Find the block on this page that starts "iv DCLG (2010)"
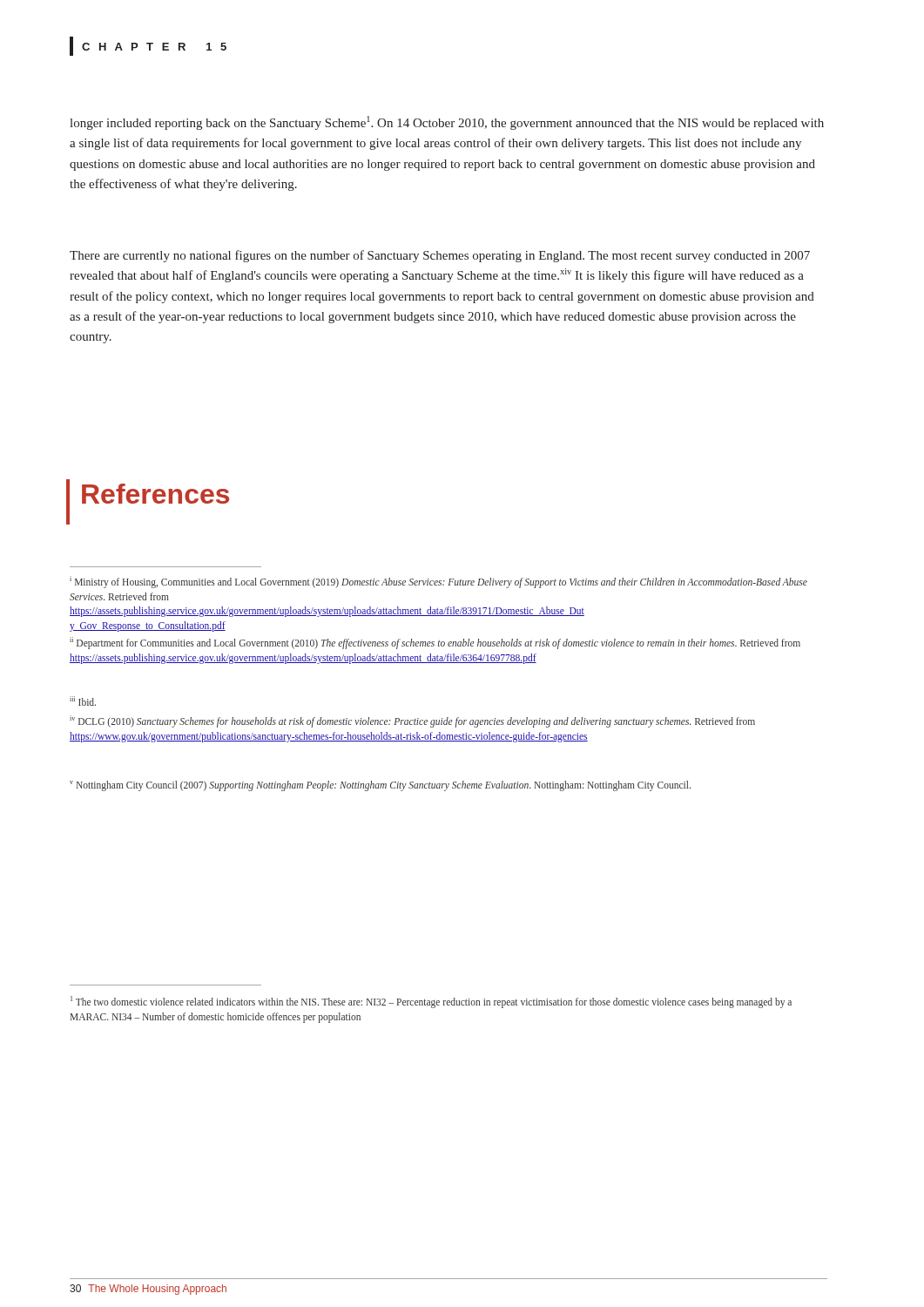The image size is (924, 1307). (412, 728)
